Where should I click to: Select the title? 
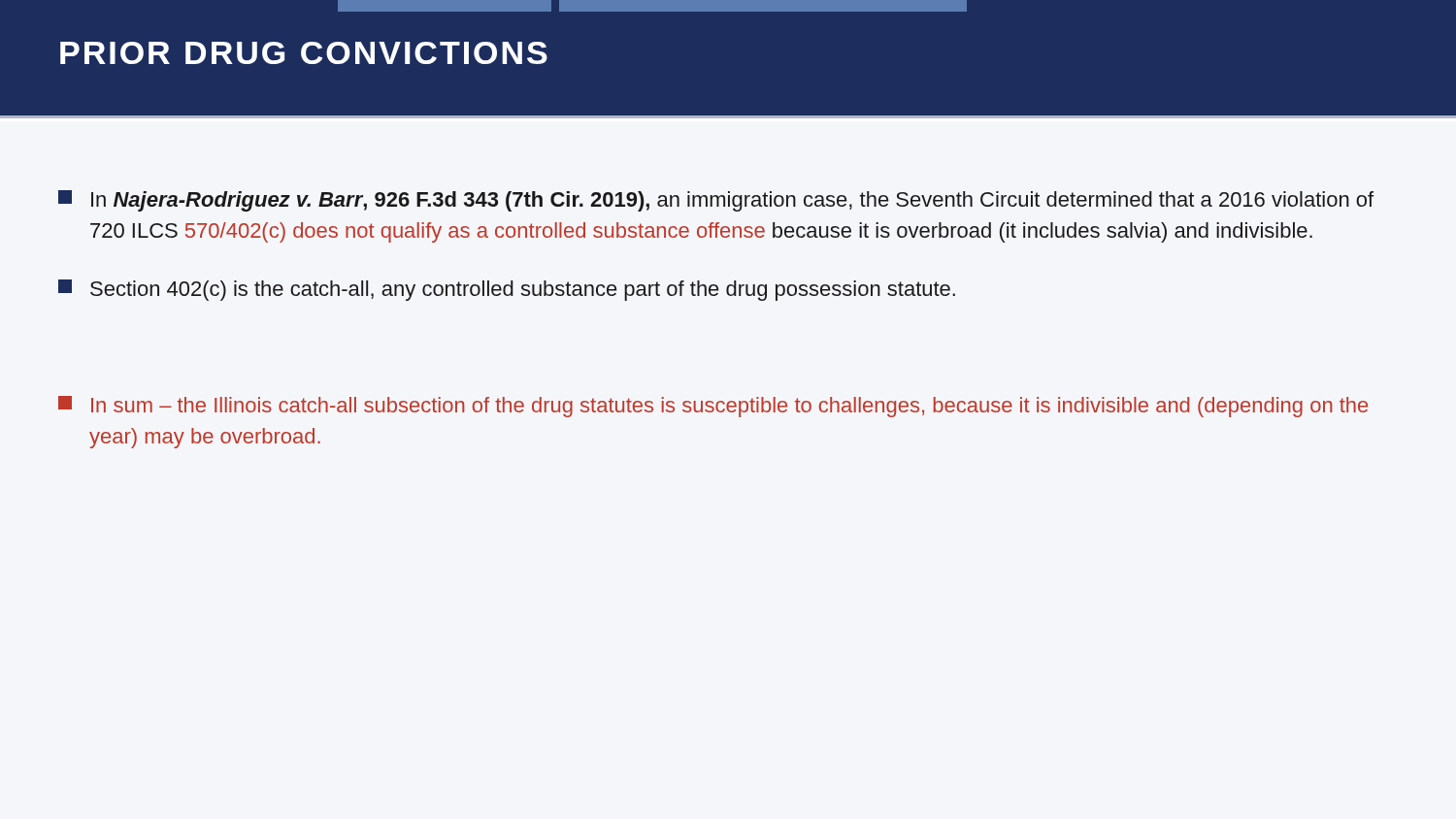point(304,52)
